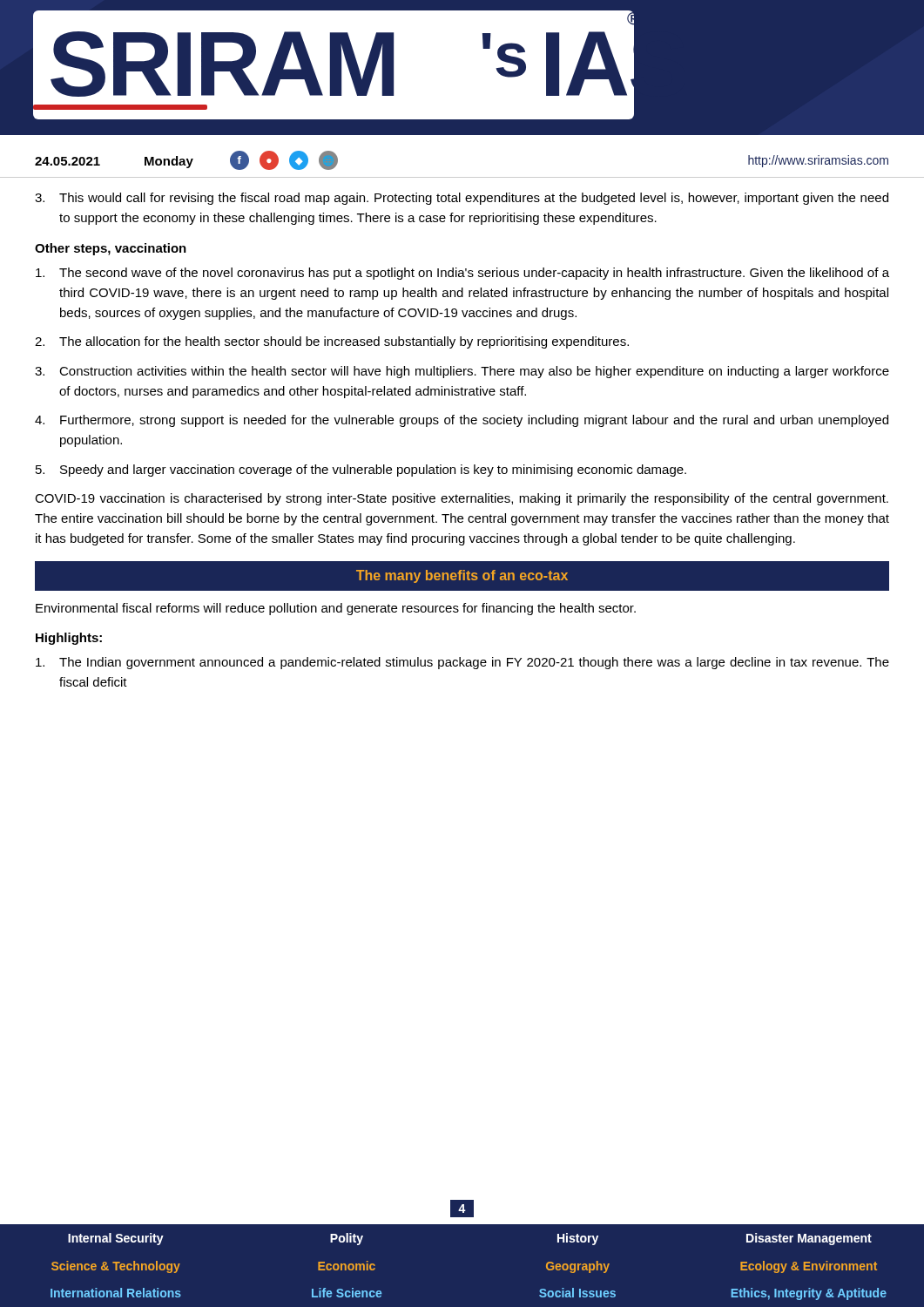The image size is (924, 1307).
Task: Locate a logo
Action: pos(462,68)
